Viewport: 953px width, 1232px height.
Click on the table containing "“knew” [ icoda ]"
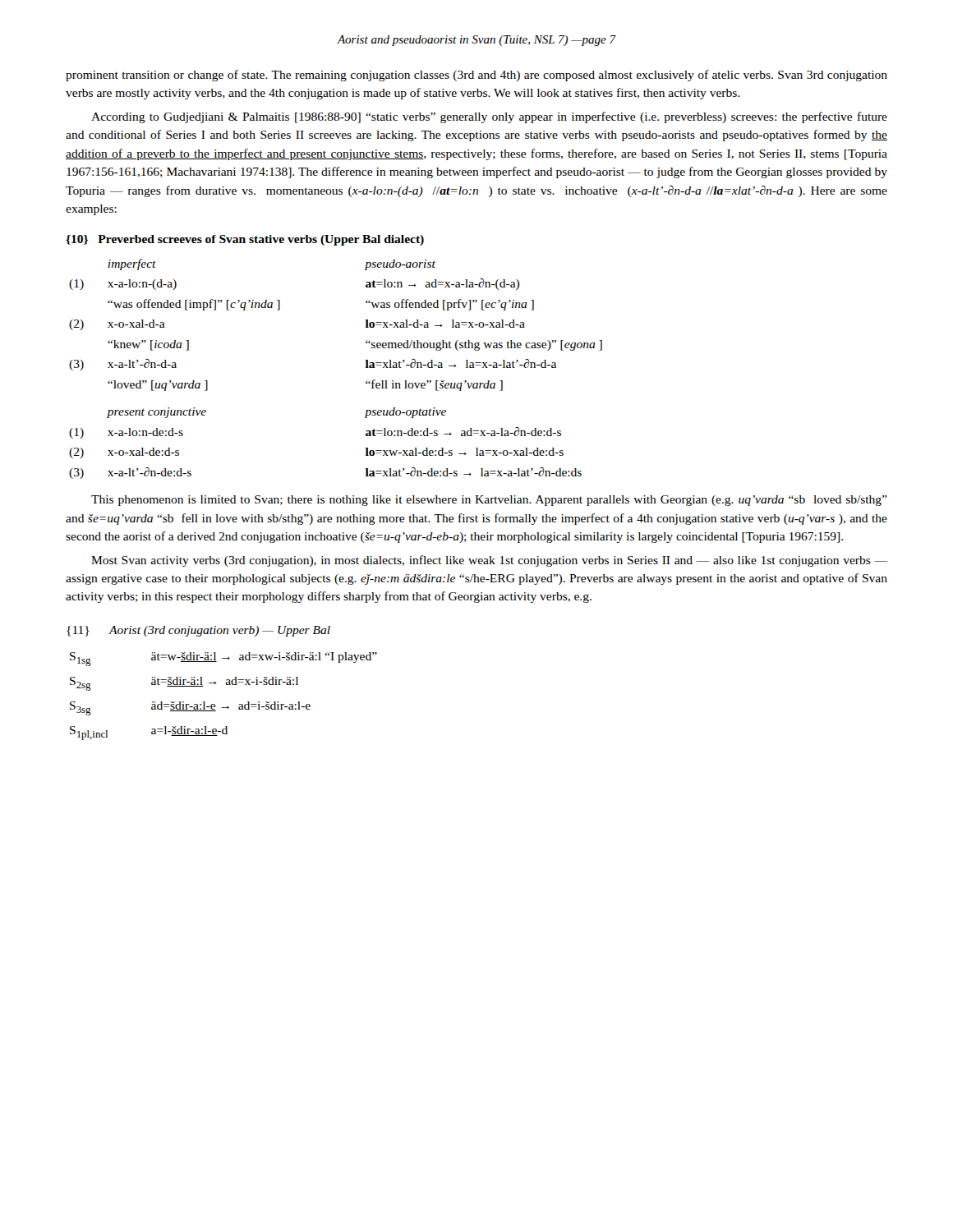(x=476, y=367)
